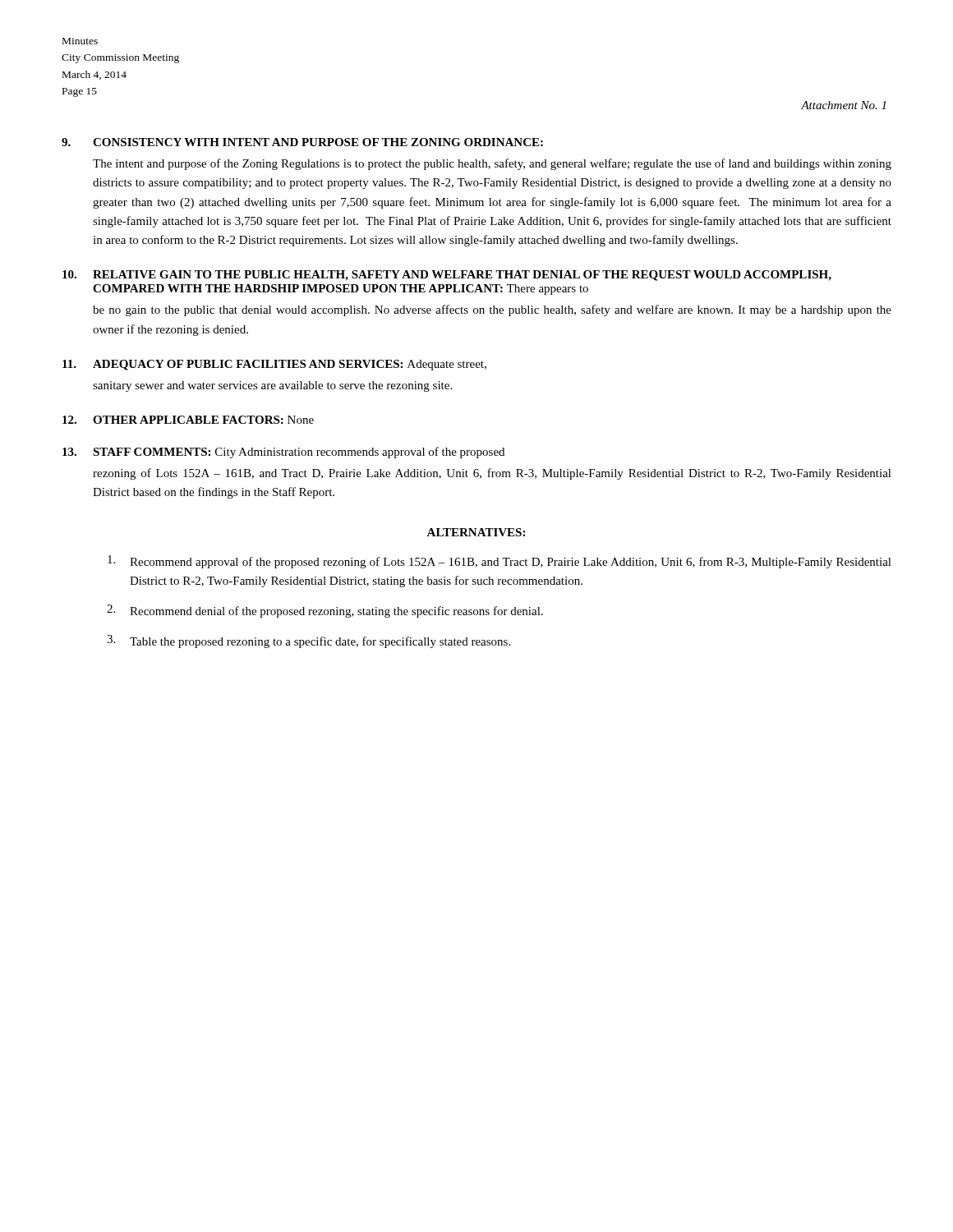
Task: Find the block on this page that starts "sanitary sewer and water services are"
Action: (x=273, y=385)
